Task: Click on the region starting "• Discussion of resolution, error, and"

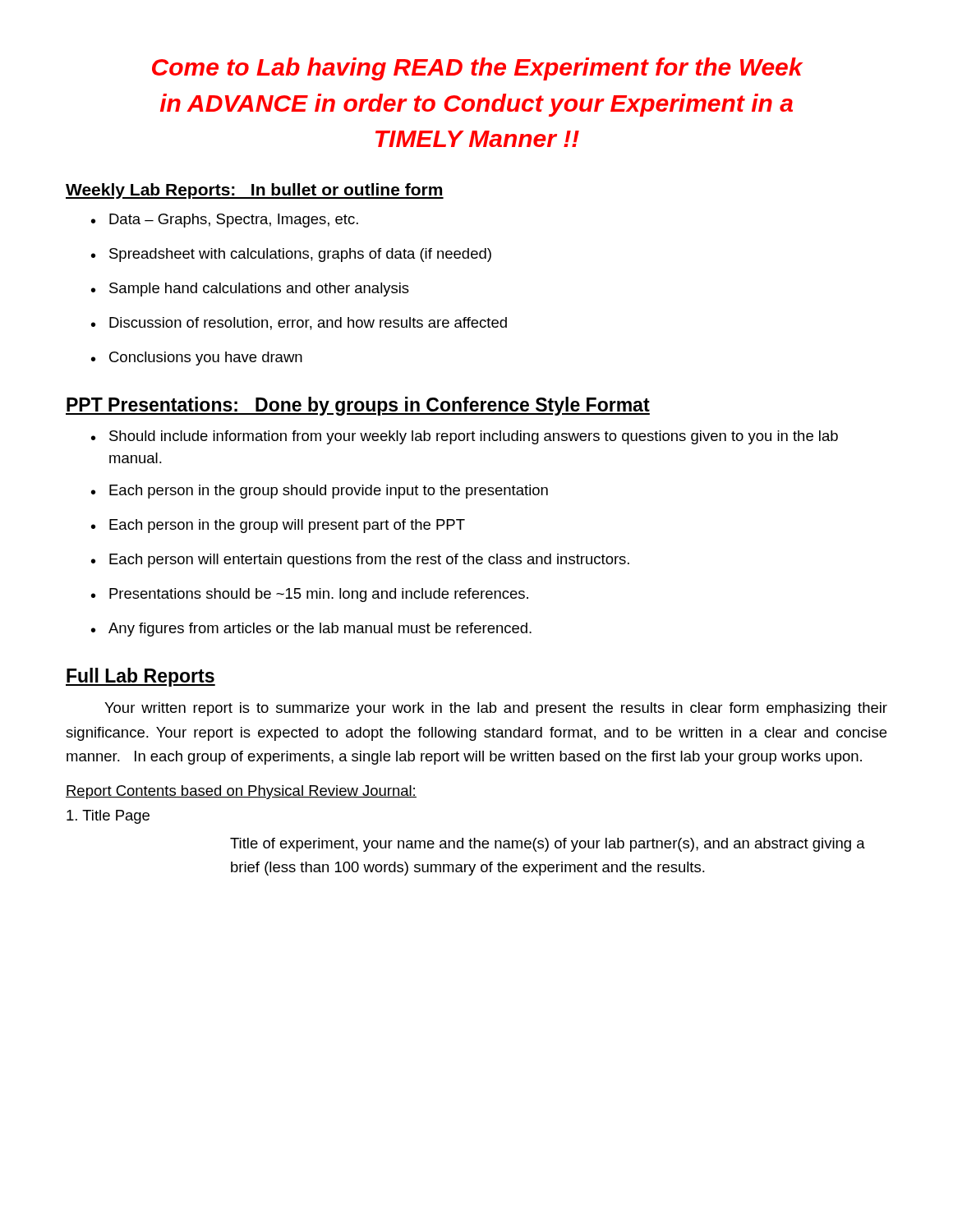Action: click(489, 324)
